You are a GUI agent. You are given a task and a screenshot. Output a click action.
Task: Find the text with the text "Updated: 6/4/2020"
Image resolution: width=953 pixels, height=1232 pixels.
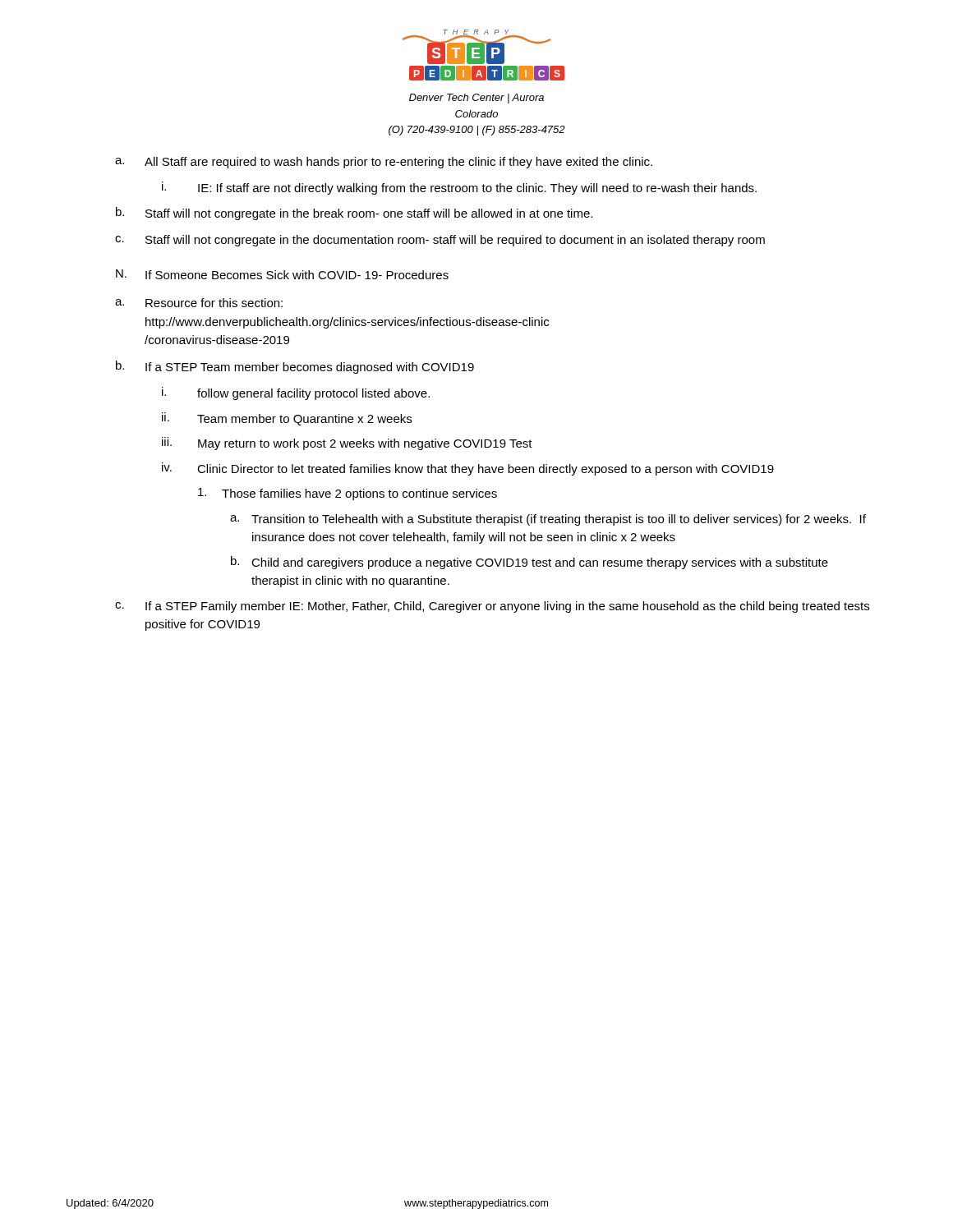pos(110,1203)
